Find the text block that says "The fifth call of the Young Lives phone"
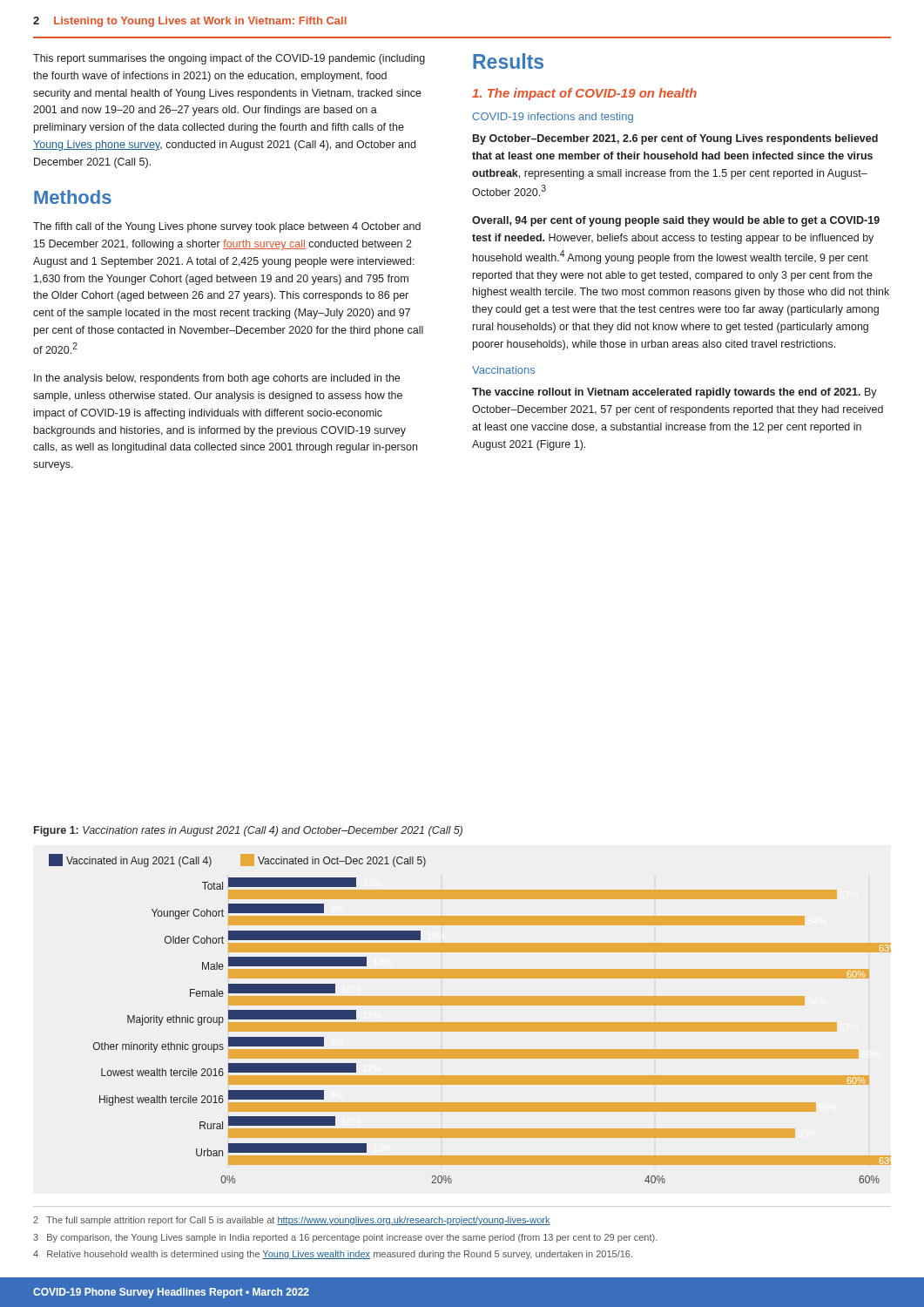 pos(228,288)
